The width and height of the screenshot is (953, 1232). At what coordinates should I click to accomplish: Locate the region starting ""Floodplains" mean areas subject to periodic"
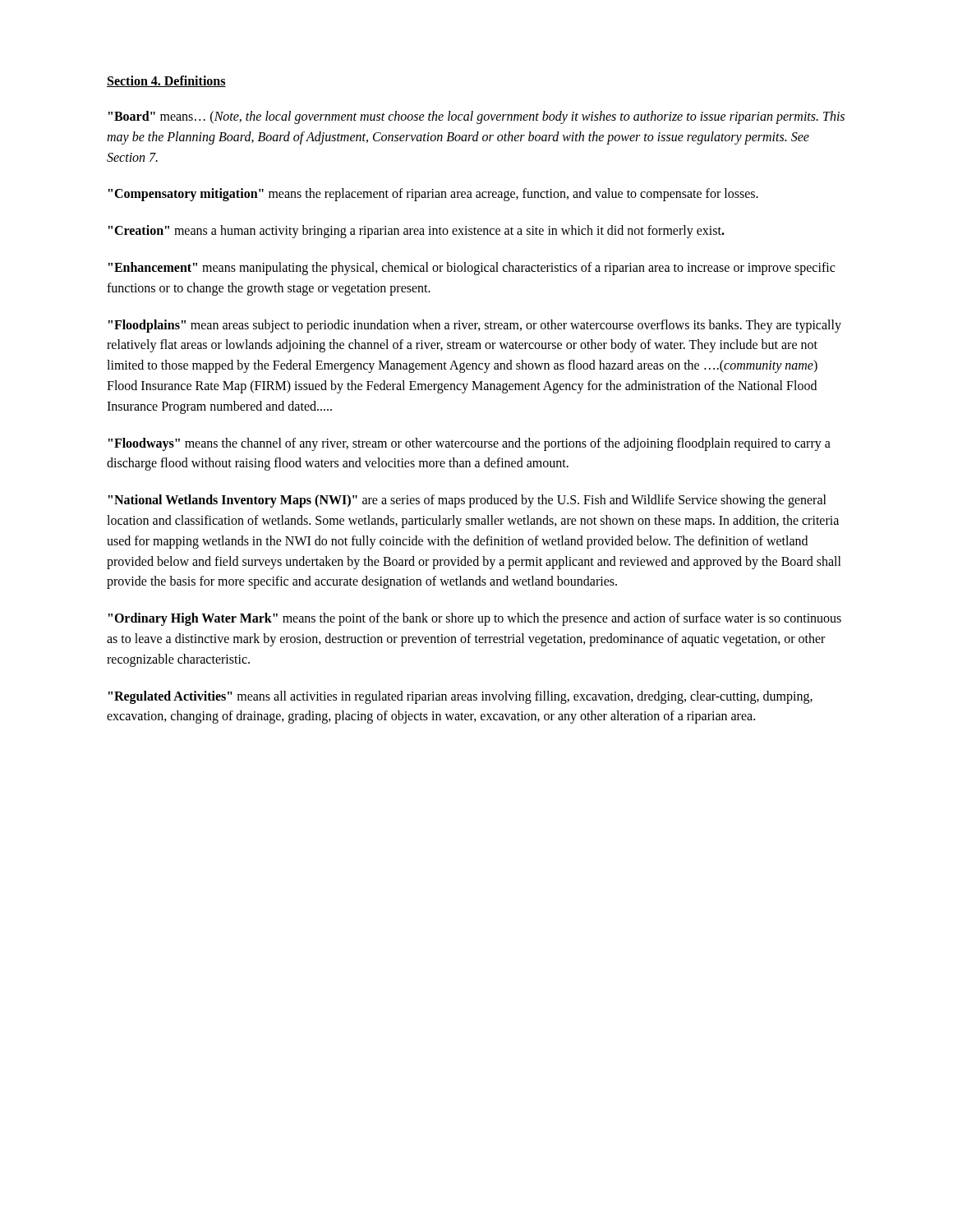pyautogui.click(x=476, y=366)
